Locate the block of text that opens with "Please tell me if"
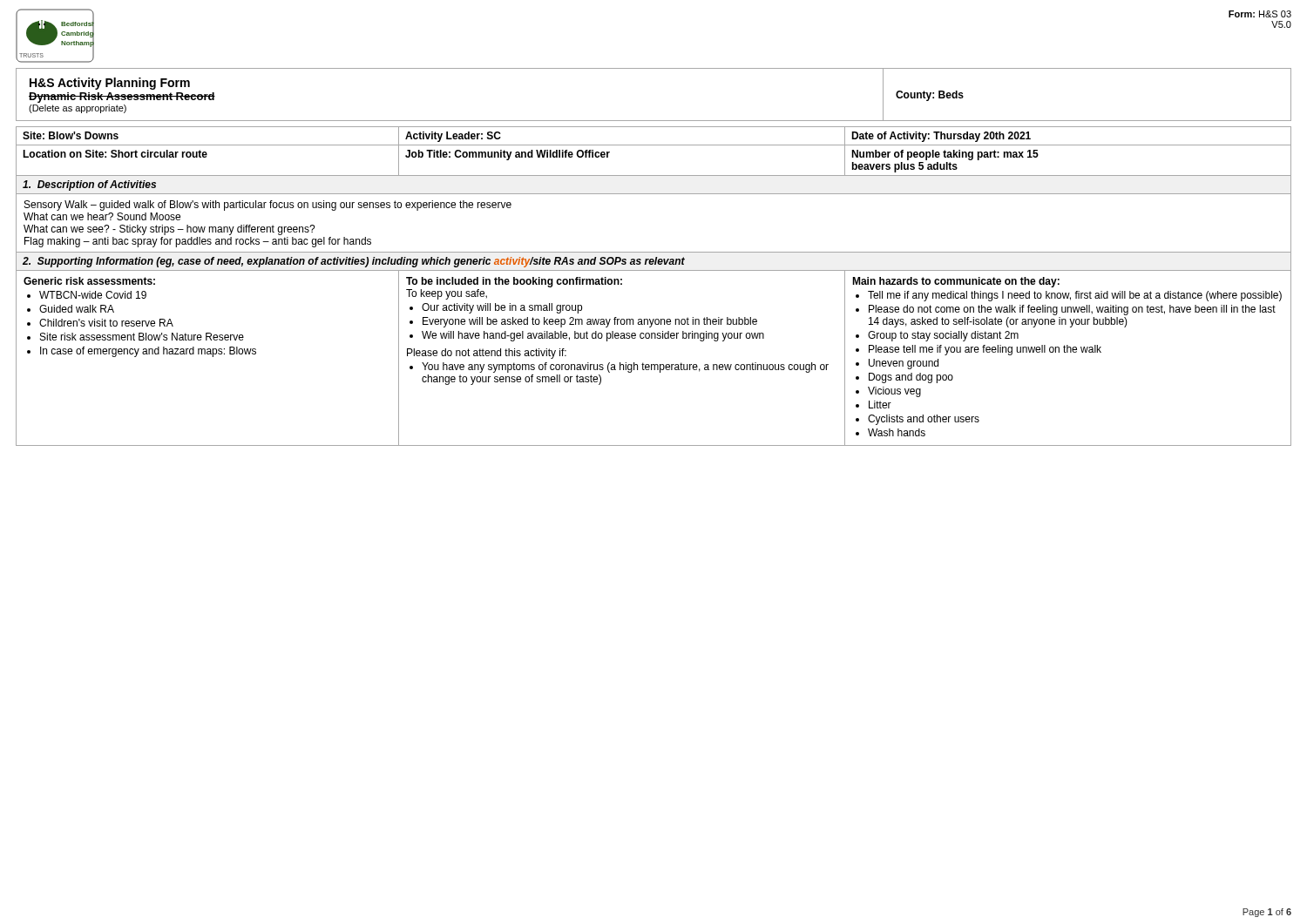 point(985,349)
